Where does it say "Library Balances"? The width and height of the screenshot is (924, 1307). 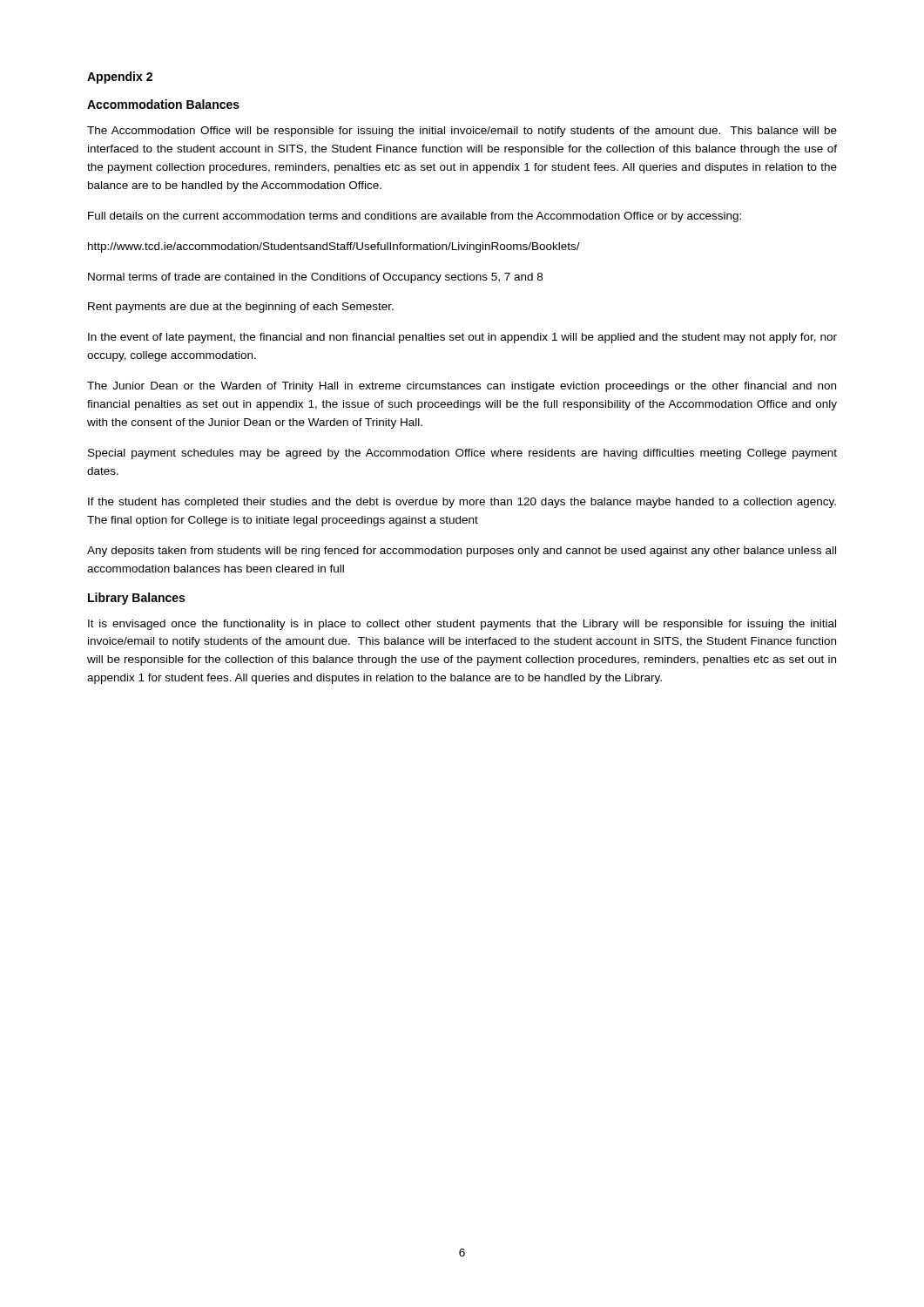click(136, 597)
